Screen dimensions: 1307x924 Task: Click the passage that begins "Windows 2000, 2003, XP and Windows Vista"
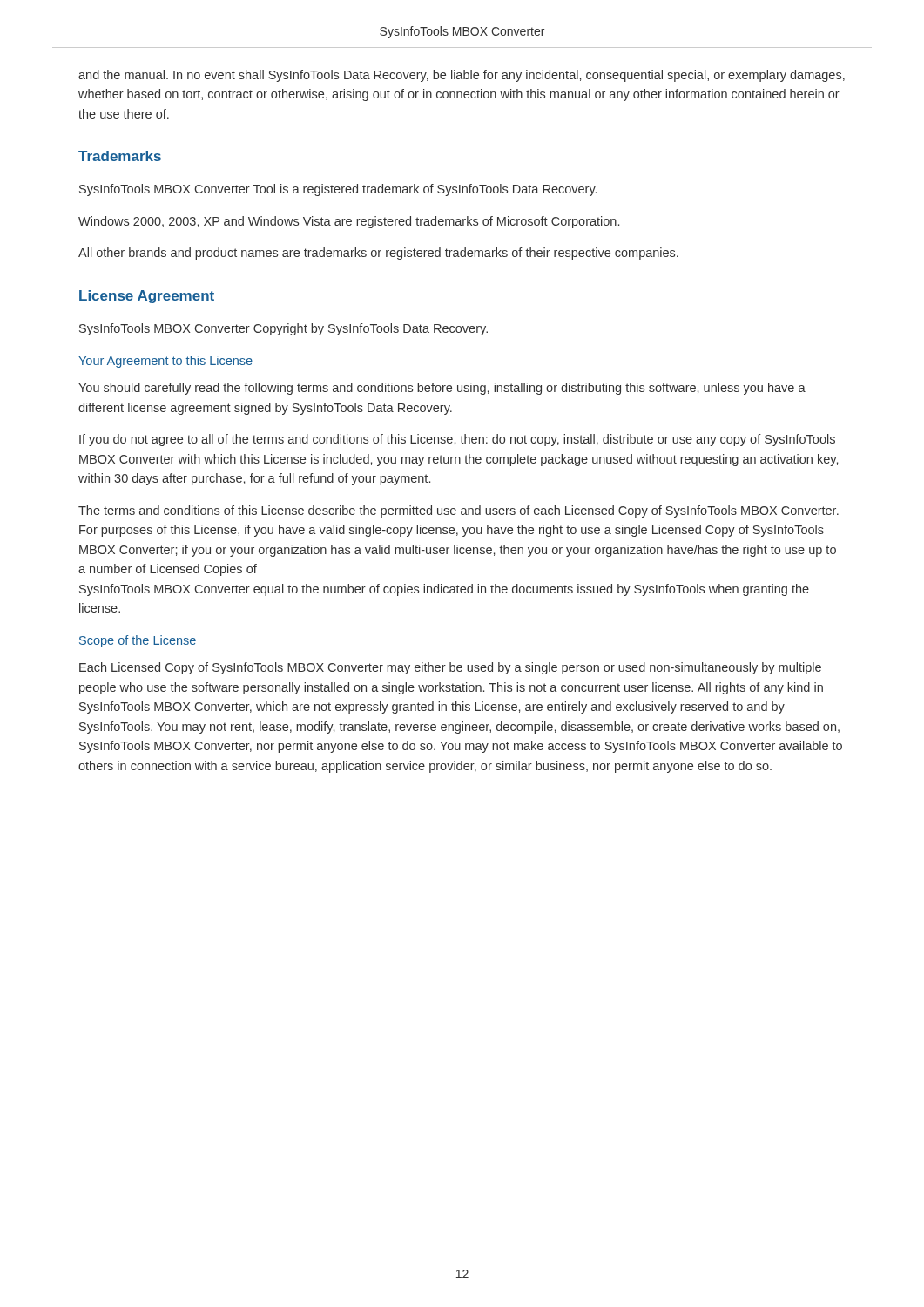(349, 221)
